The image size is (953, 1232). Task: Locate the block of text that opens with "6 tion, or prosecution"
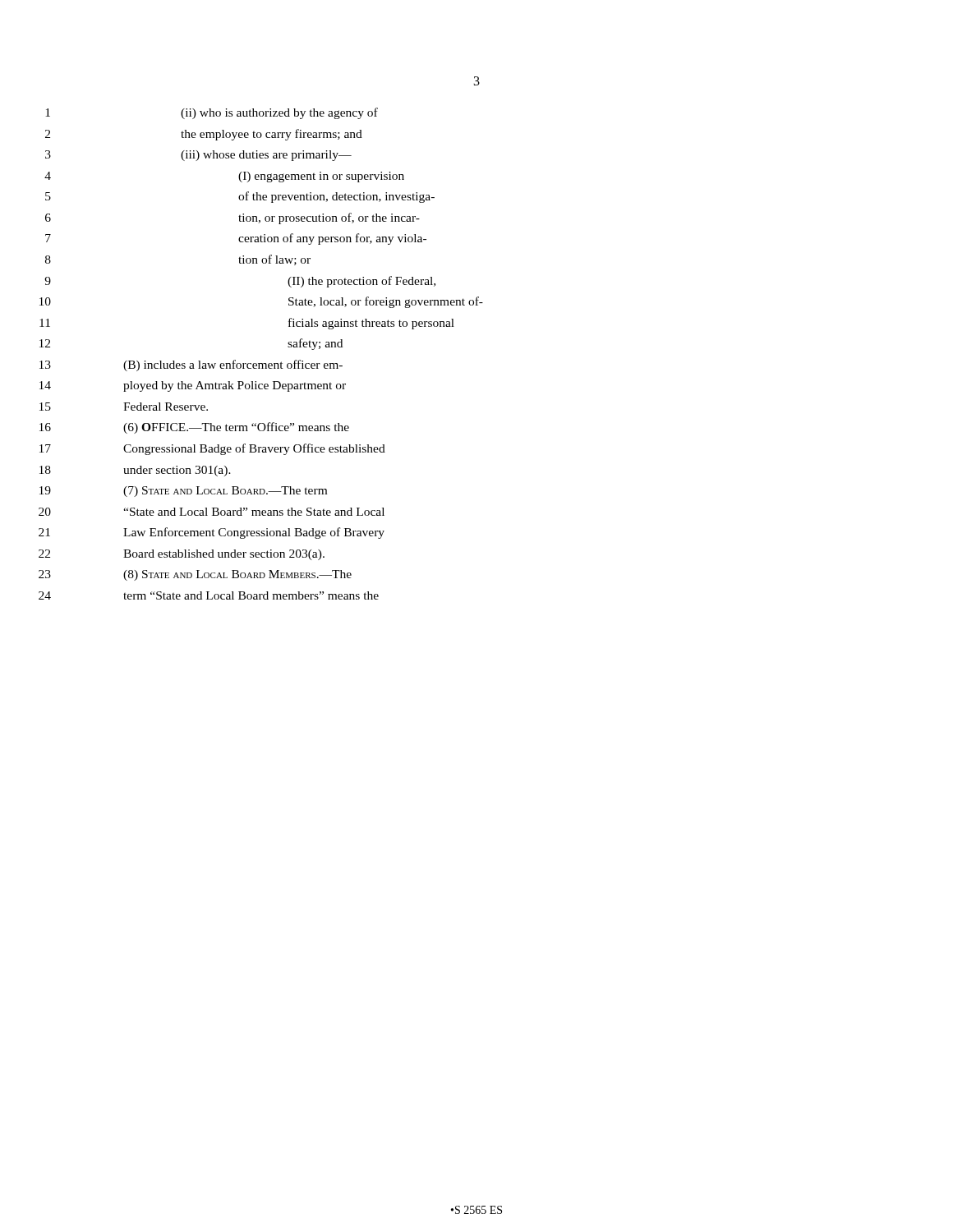coord(49,218)
